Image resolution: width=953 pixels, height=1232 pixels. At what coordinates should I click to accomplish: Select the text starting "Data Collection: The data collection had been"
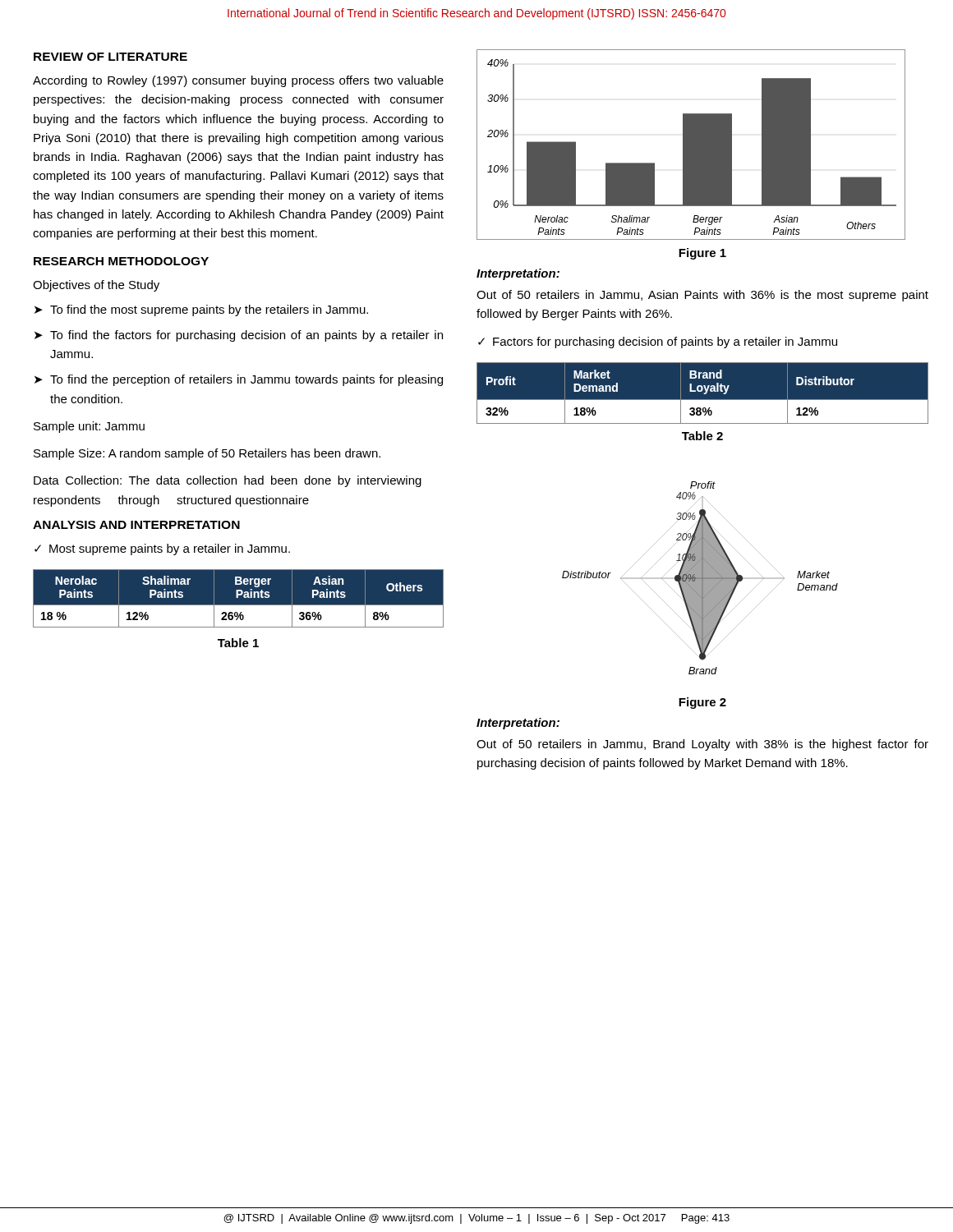(x=238, y=490)
